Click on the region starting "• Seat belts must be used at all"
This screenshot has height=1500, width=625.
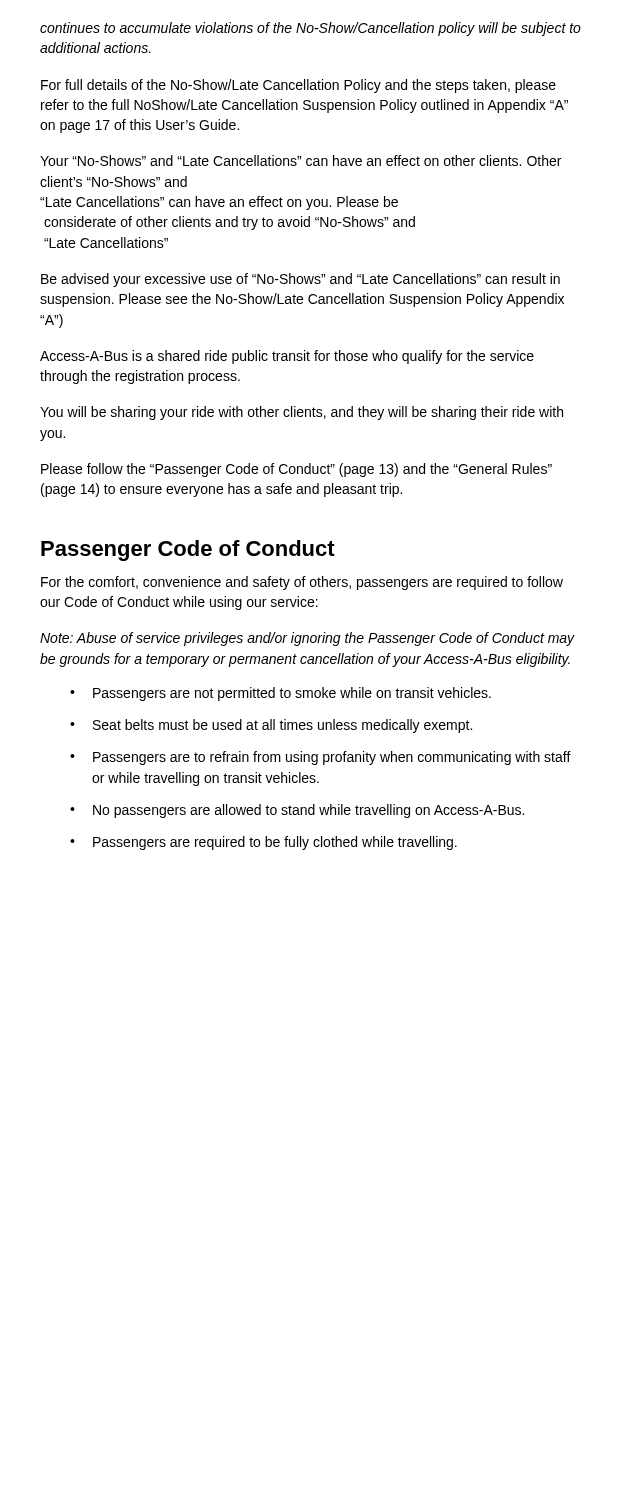[x=272, y=725]
